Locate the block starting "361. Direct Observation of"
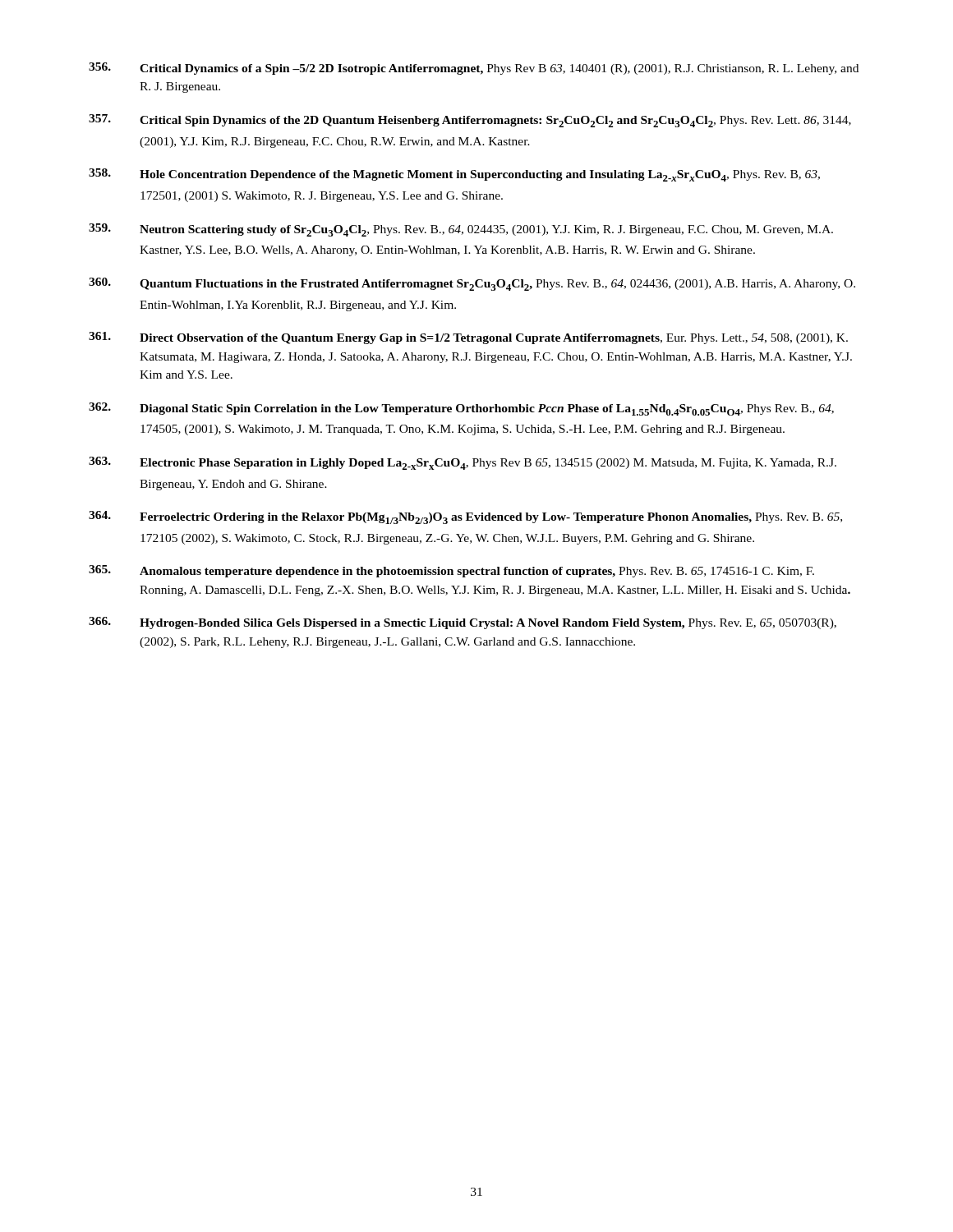The image size is (953, 1232). coord(476,356)
